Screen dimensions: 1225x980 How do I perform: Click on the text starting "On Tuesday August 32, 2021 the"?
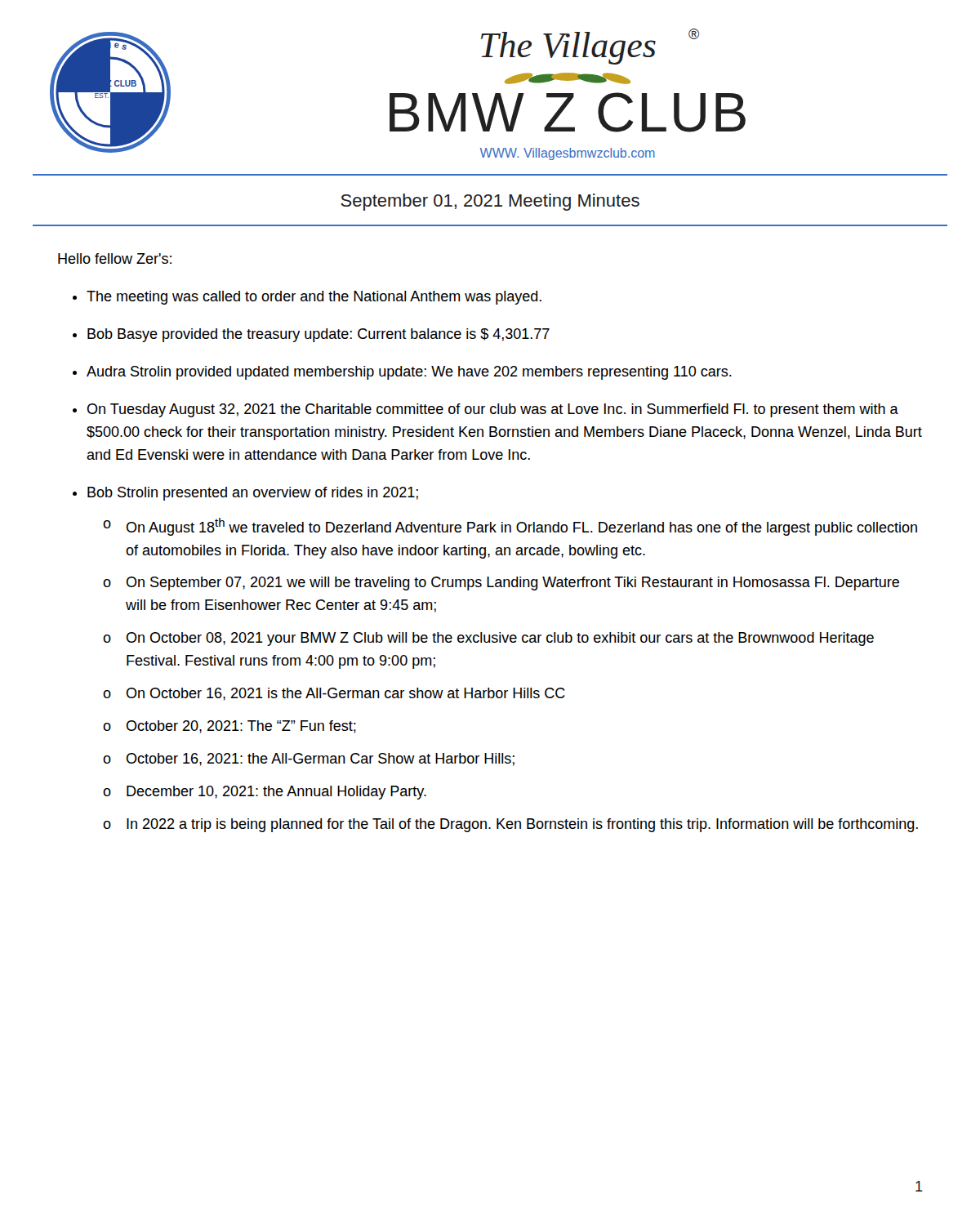(504, 432)
